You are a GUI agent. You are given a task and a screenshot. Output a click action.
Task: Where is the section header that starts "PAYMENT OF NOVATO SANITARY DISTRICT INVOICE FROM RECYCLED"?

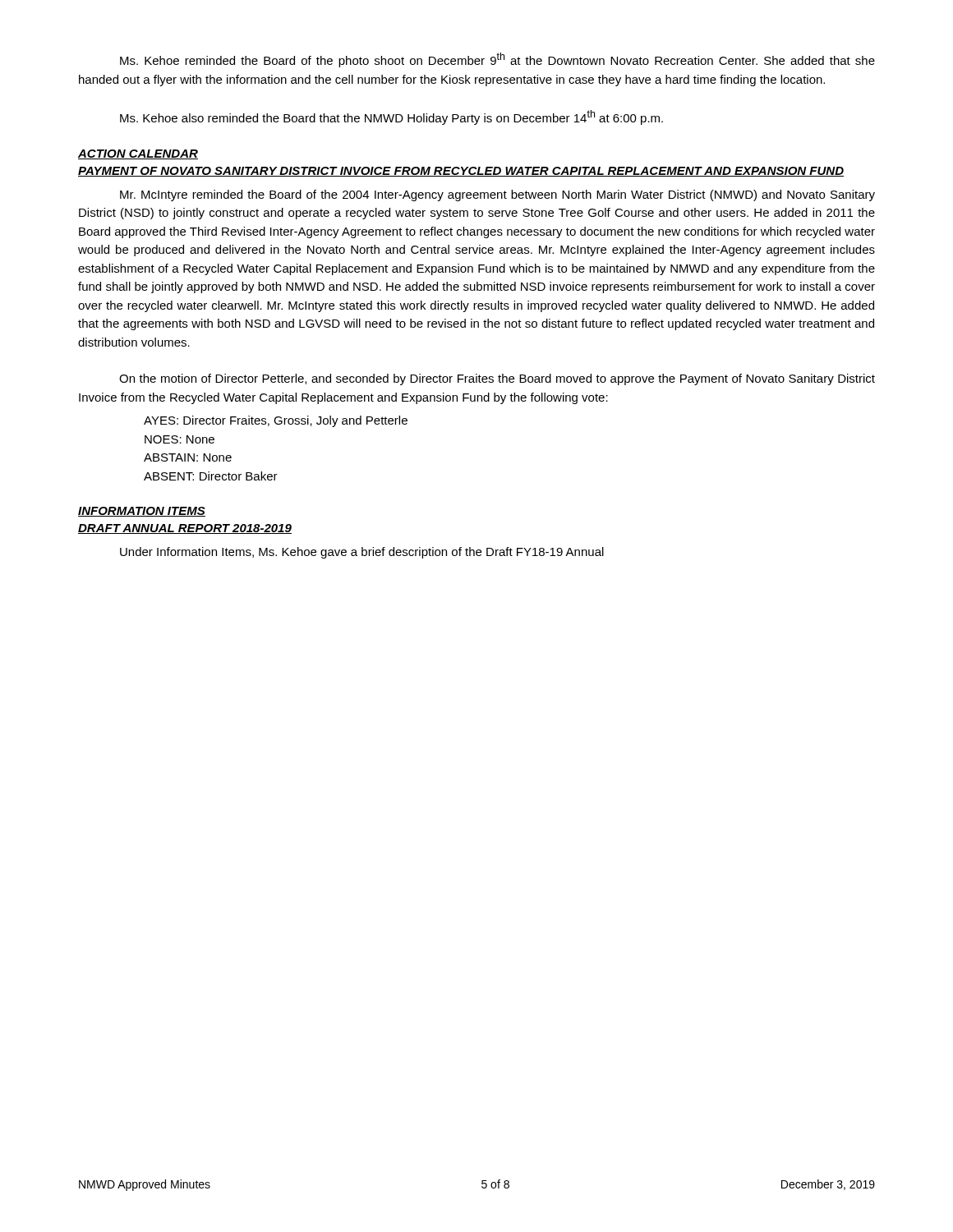pos(461,170)
